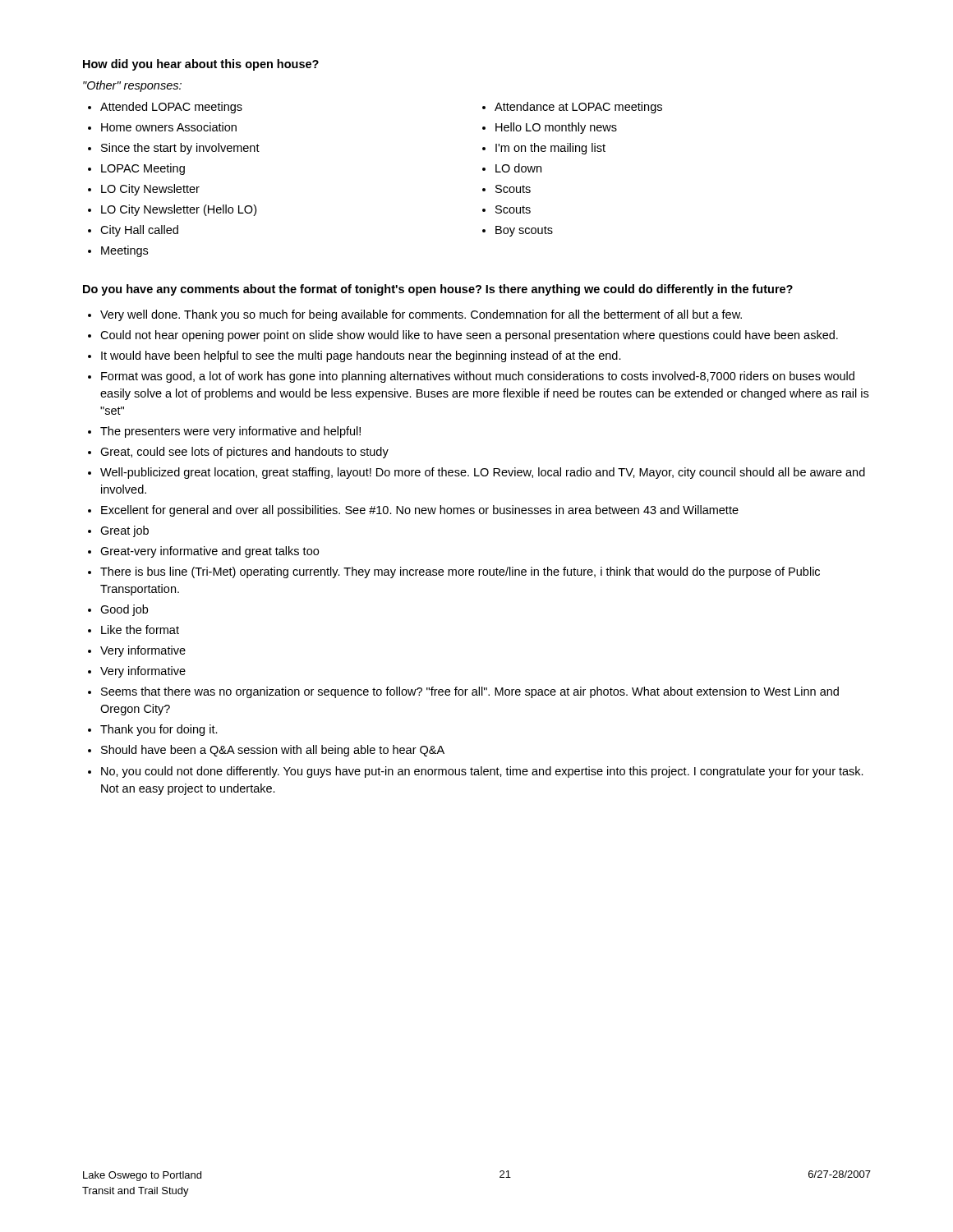Click the passage that begins "Well-publicized great location, great staffing,"
The width and height of the screenshot is (953, 1232).
pos(483,481)
